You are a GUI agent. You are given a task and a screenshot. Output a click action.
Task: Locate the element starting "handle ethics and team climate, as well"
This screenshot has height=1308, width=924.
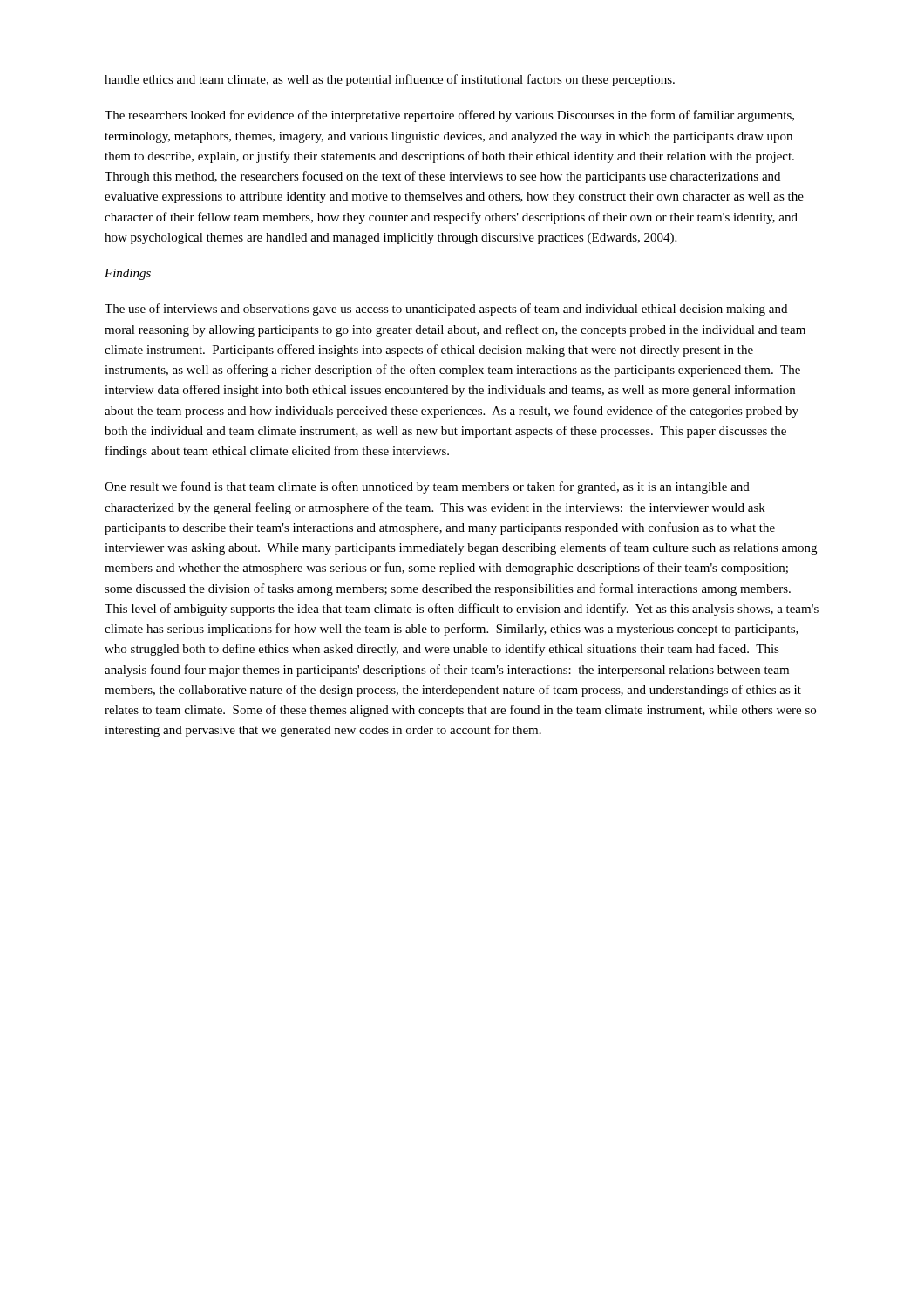390,79
